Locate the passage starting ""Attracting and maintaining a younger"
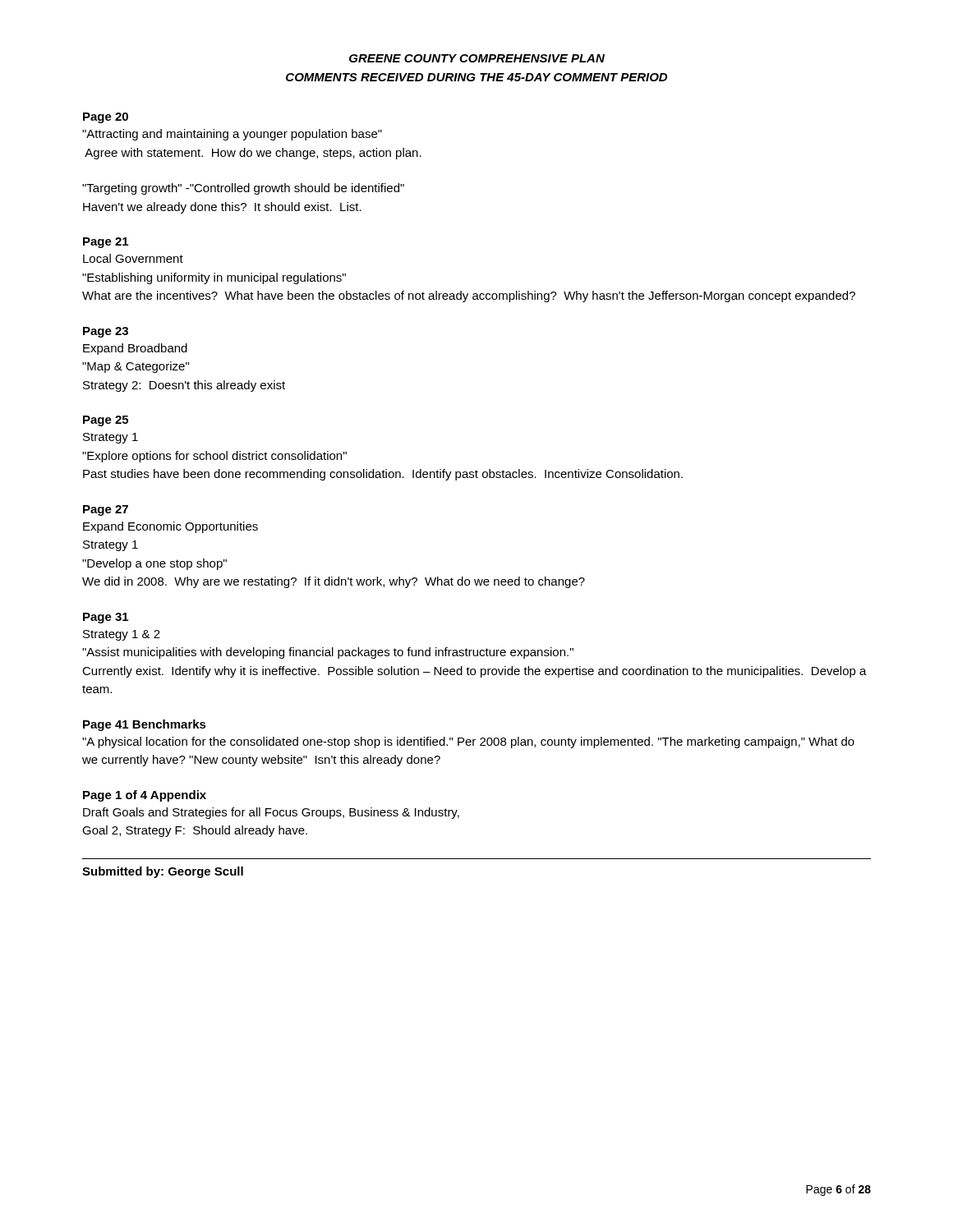Image resolution: width=953 pixels, height=1232 pixels. (x=252, y=143)
